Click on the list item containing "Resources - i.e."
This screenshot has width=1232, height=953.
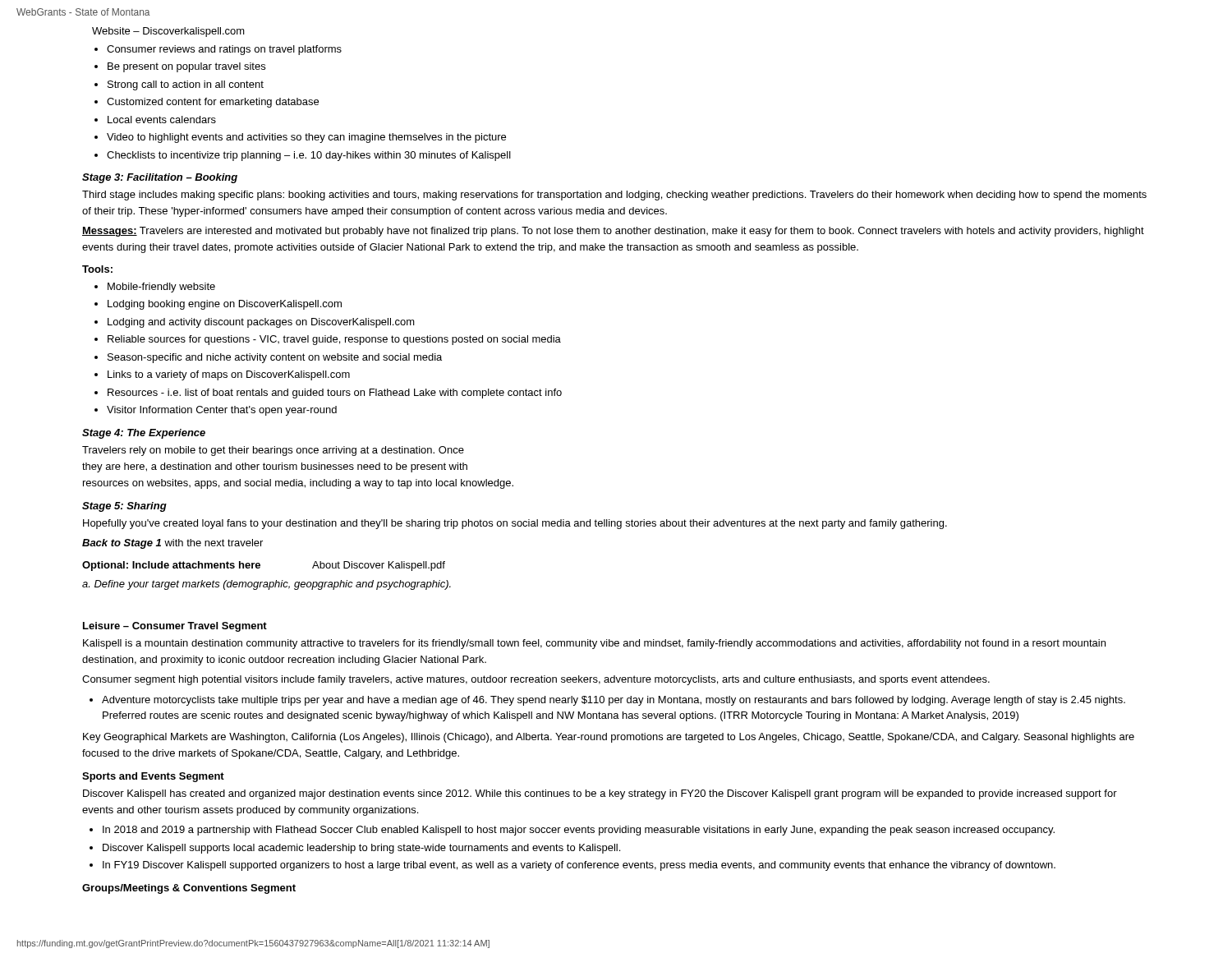tap(334, 392)
